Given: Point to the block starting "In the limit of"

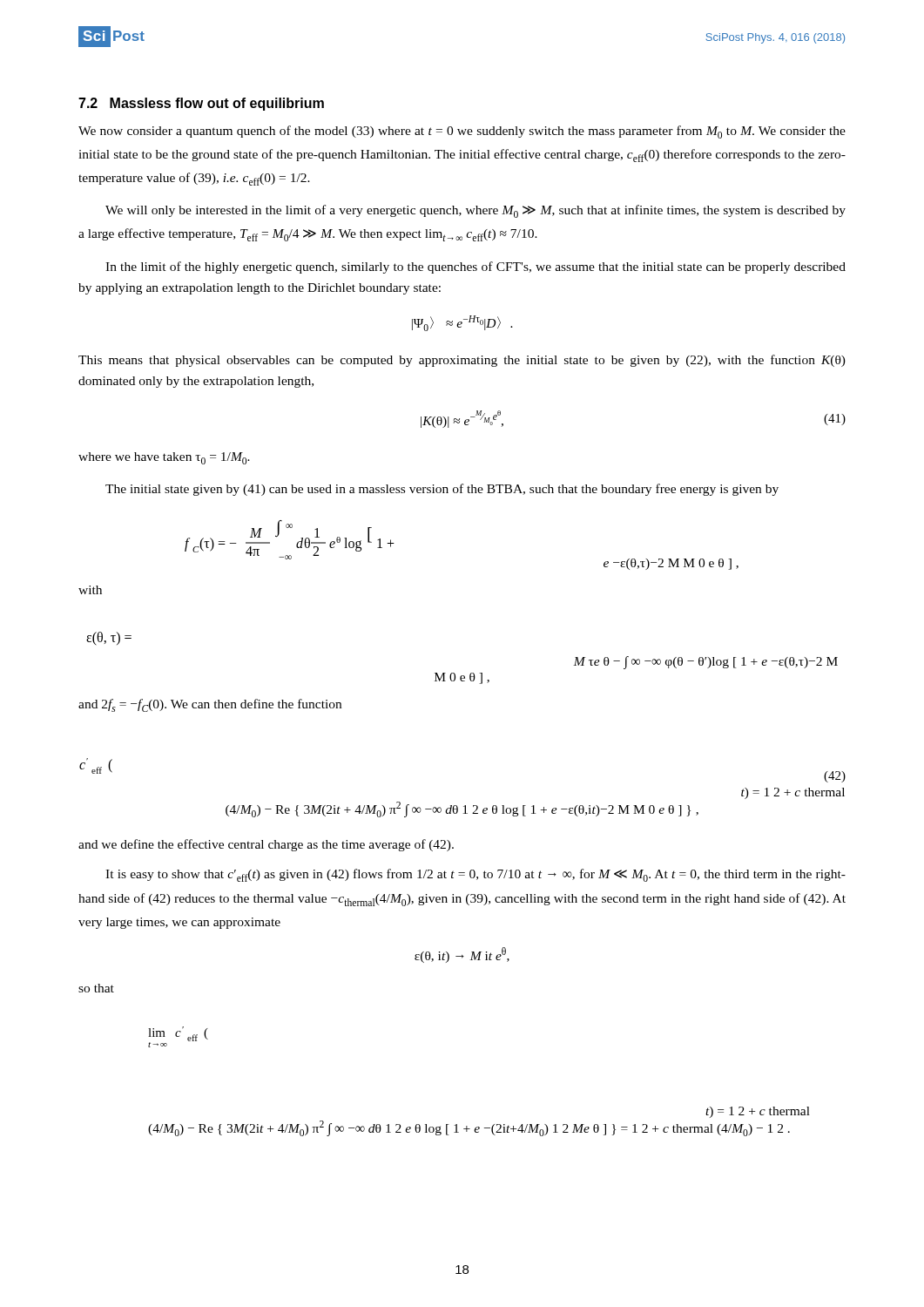Looking at the screenshot, I should (x=462, y=276).
